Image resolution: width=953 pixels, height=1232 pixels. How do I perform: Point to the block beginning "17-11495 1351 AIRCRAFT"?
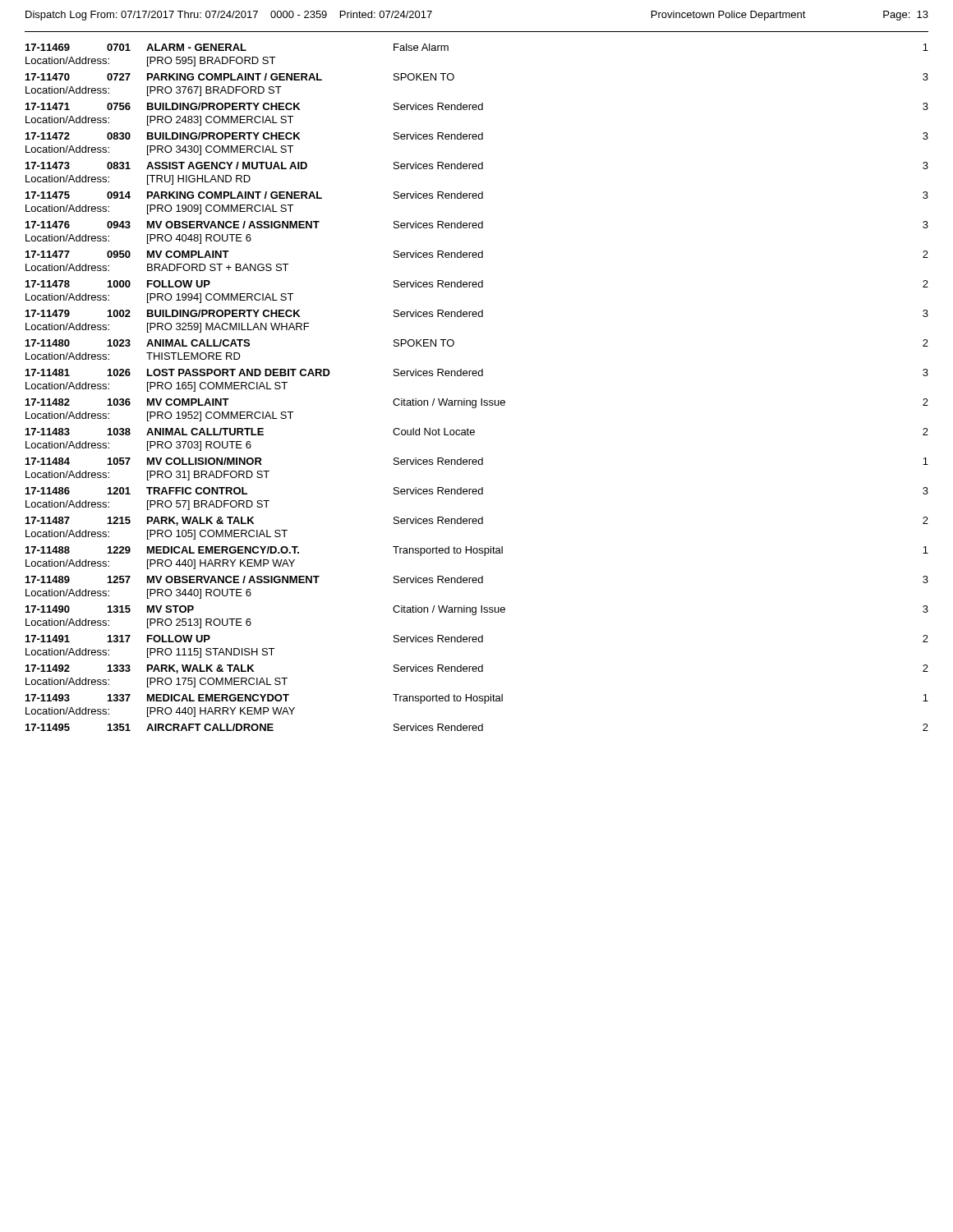[476, 727]
